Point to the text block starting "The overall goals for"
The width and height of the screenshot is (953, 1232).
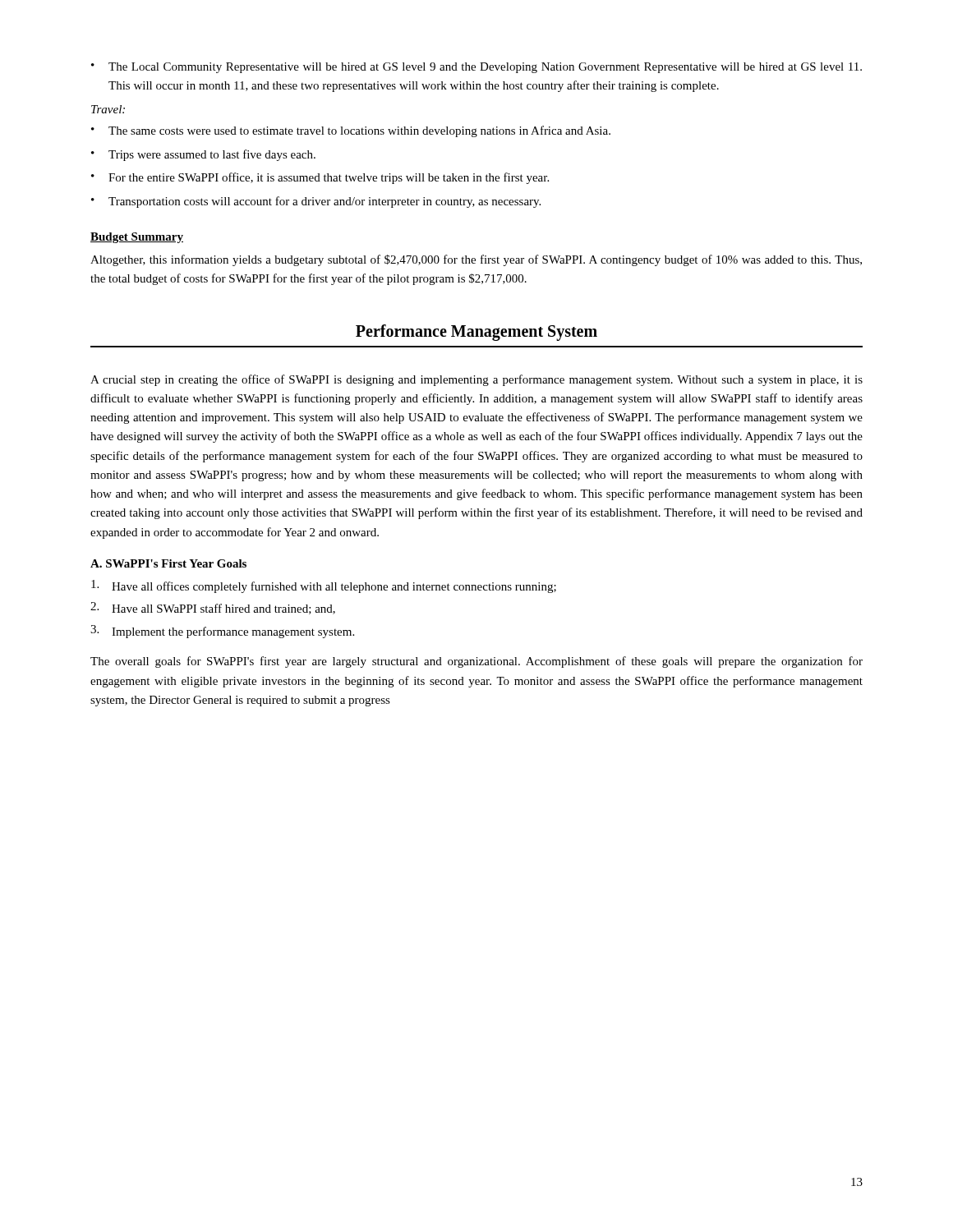tap(476, 681)
